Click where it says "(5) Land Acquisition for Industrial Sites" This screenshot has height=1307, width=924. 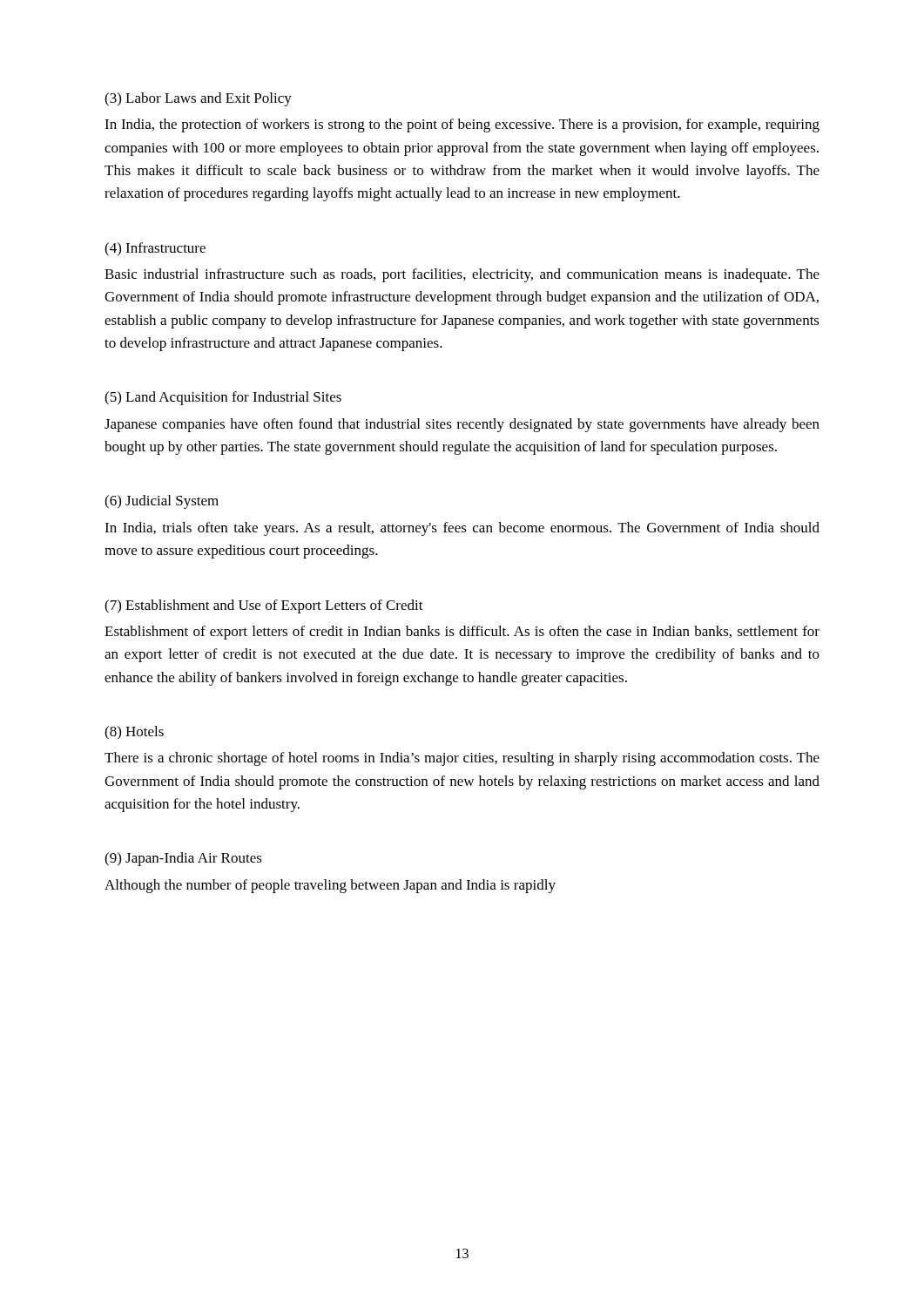click(223, 397)
